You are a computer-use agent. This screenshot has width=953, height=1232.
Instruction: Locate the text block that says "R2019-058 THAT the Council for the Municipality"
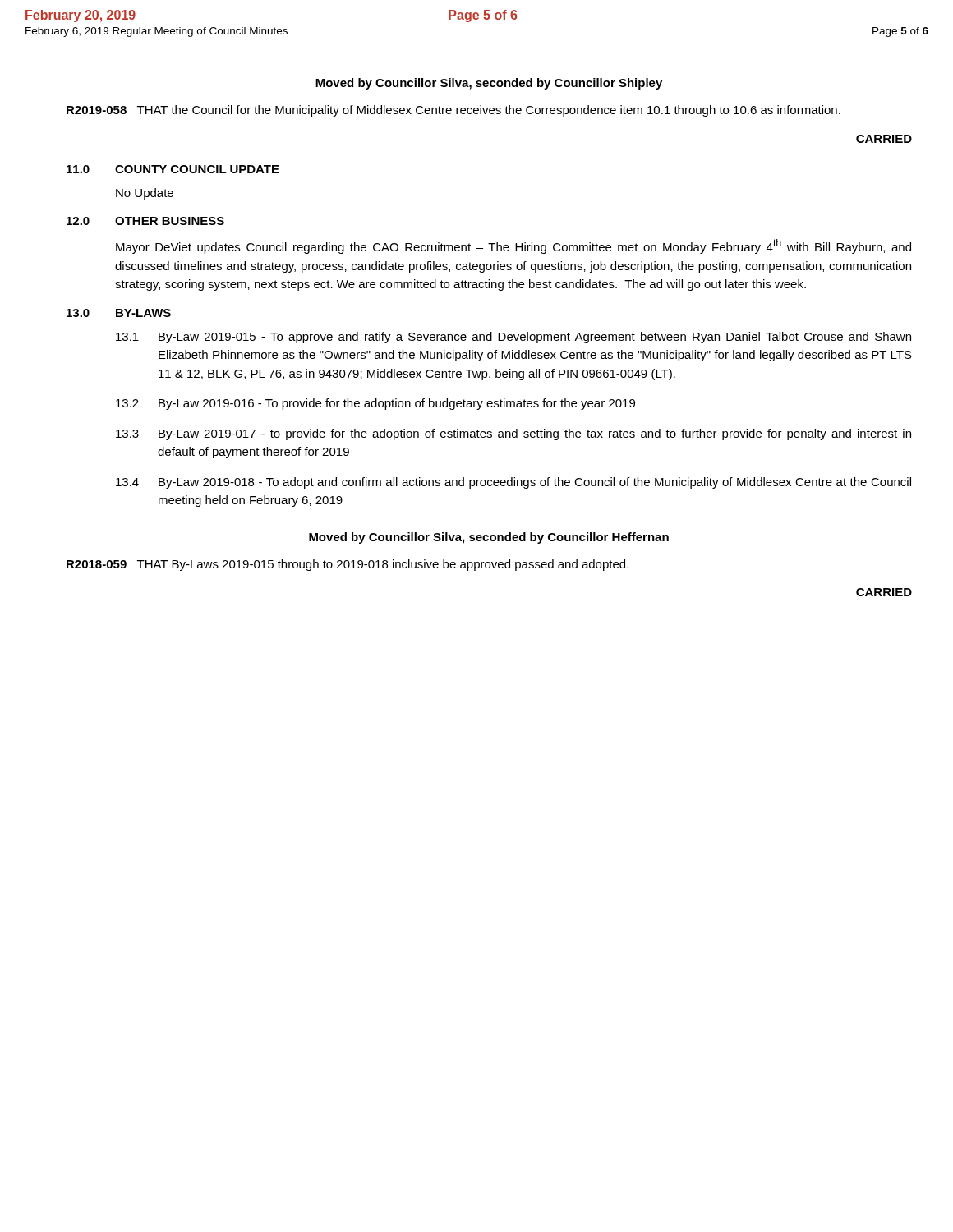[x=453, y=110]
